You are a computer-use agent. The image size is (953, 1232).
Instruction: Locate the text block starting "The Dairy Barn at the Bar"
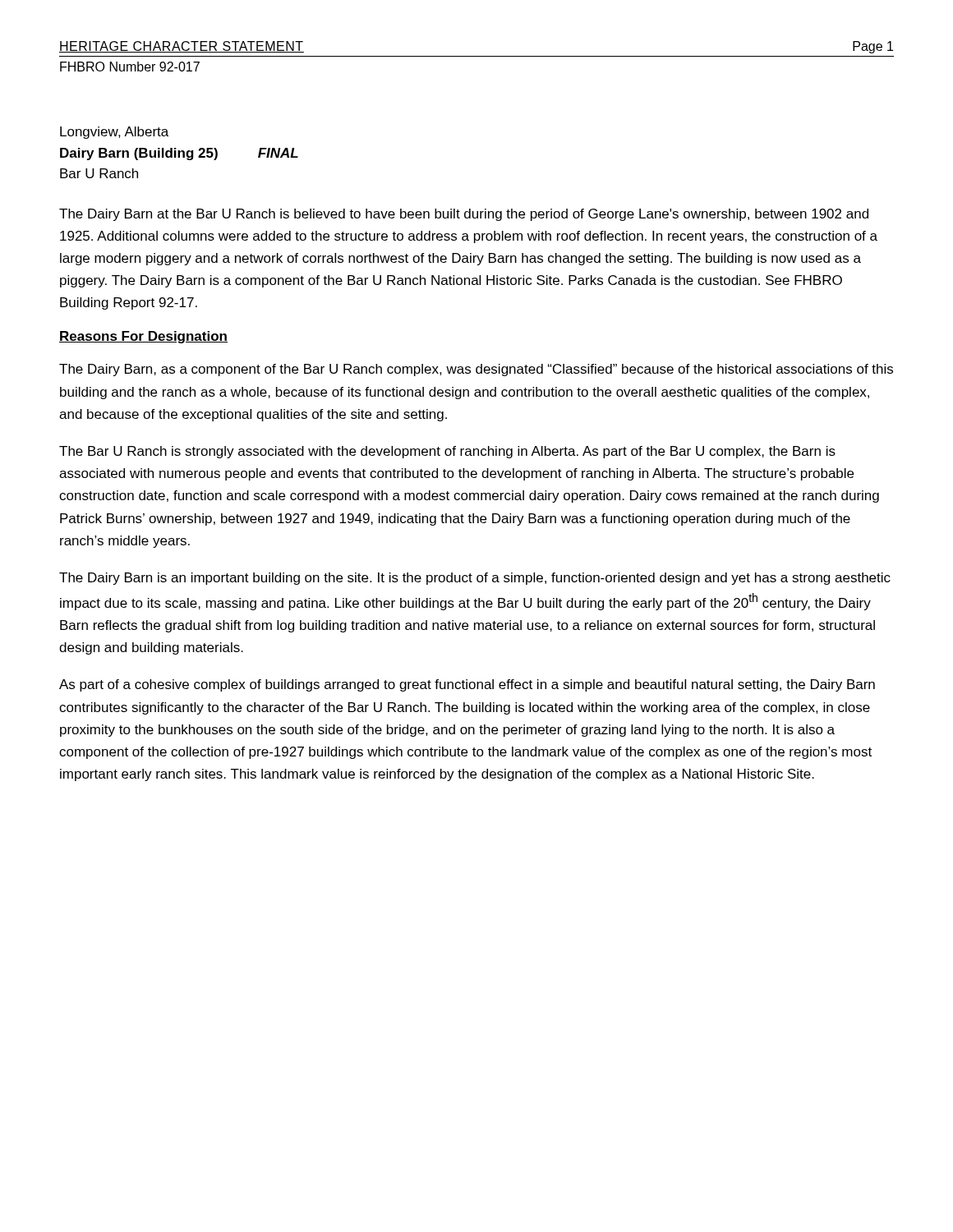[468, 258]
